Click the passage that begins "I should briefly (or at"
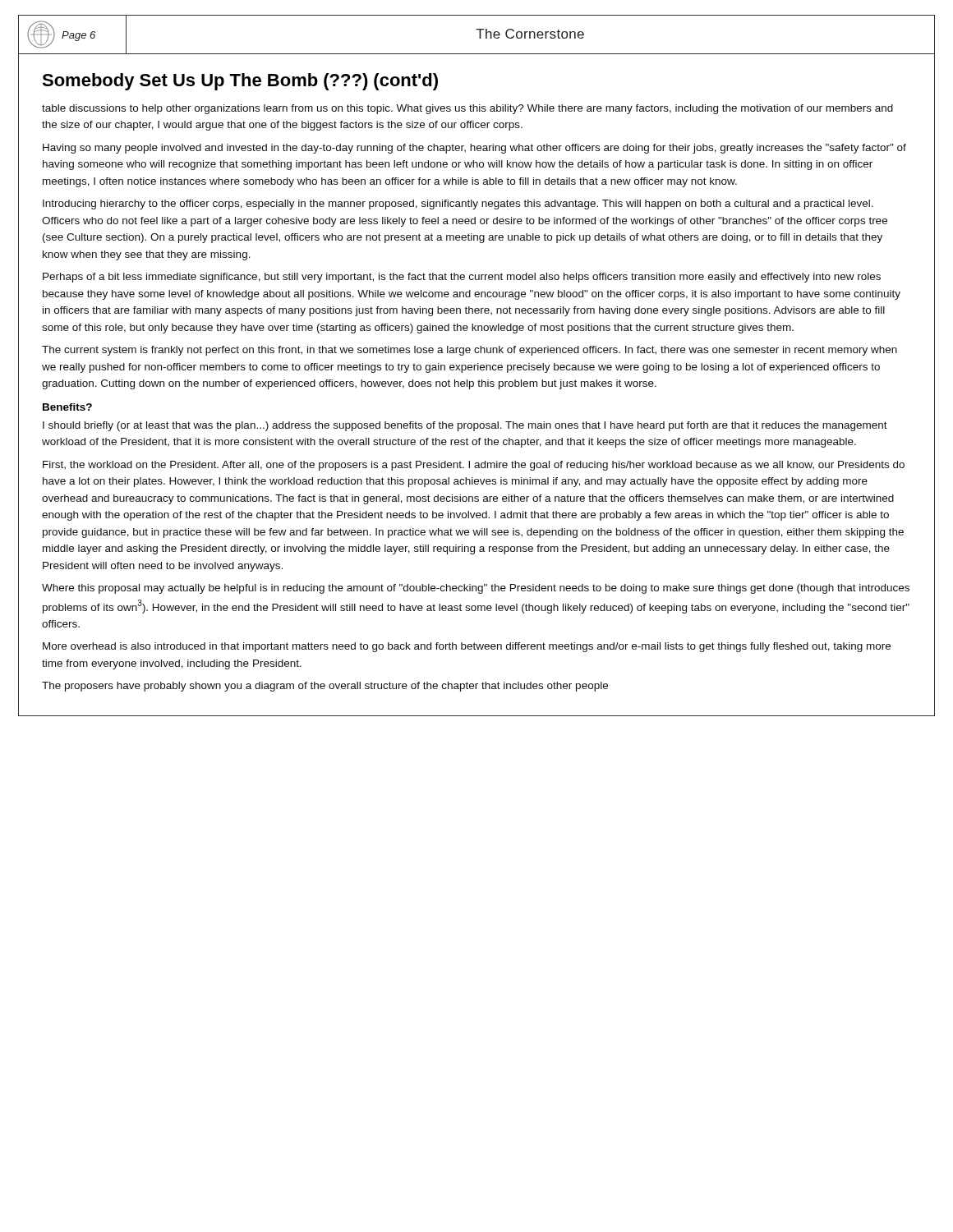This screenshot has width=953, height=1232. (x=464, y=433)
